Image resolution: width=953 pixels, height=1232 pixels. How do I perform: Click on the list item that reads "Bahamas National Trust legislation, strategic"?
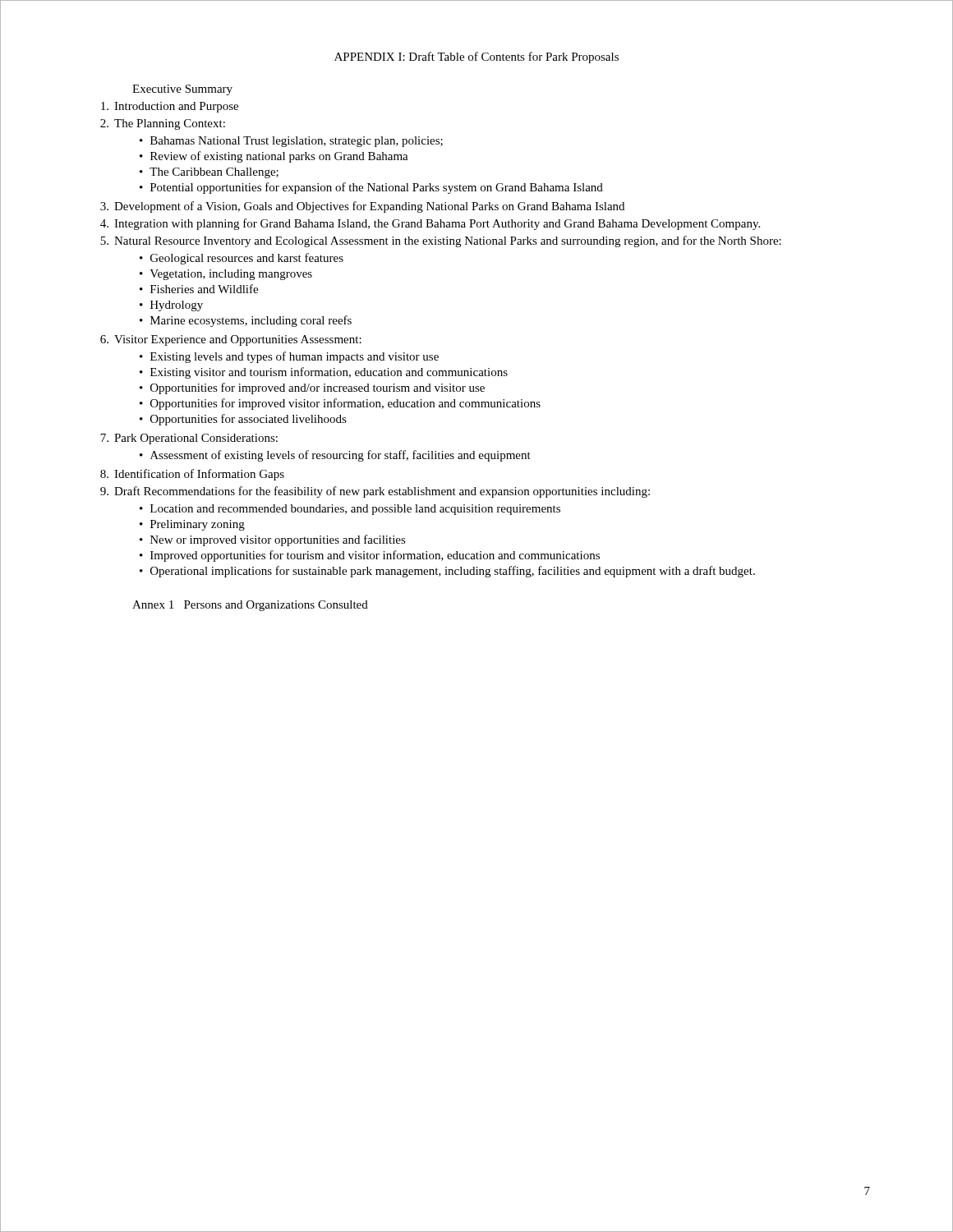tap(297, 142)
